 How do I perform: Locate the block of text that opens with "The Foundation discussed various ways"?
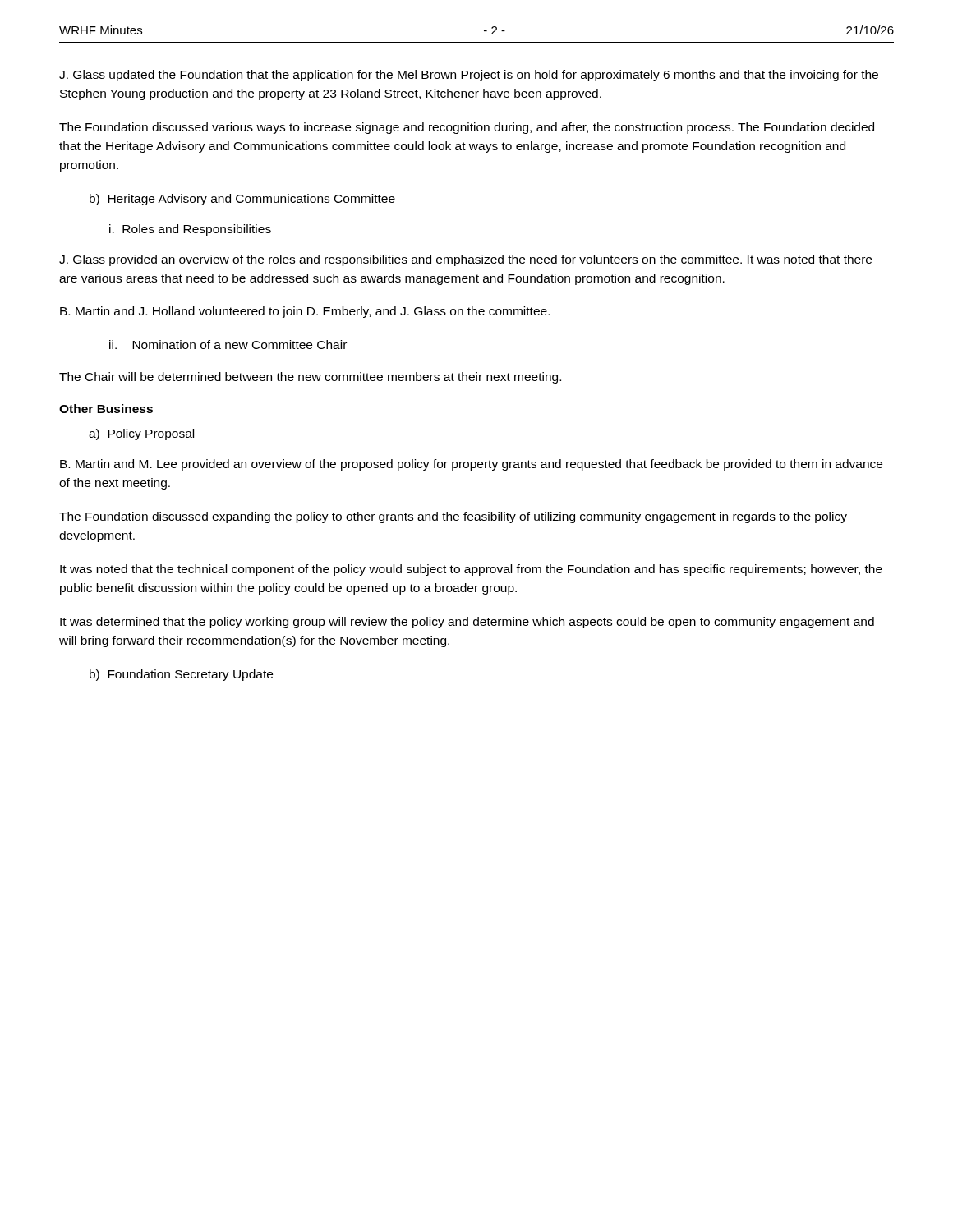coord(467,146)
